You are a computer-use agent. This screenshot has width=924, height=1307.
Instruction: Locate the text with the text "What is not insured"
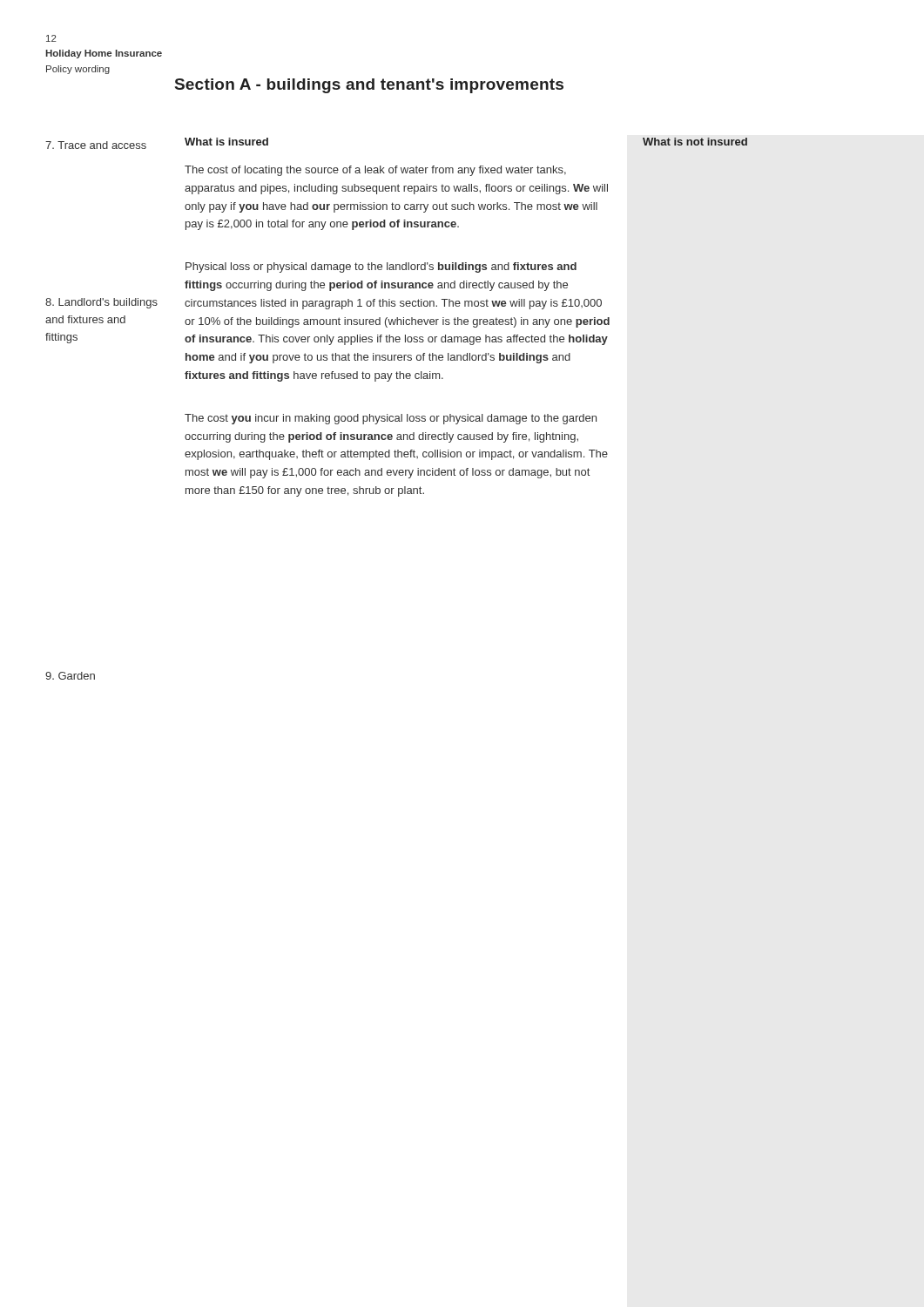695,142
